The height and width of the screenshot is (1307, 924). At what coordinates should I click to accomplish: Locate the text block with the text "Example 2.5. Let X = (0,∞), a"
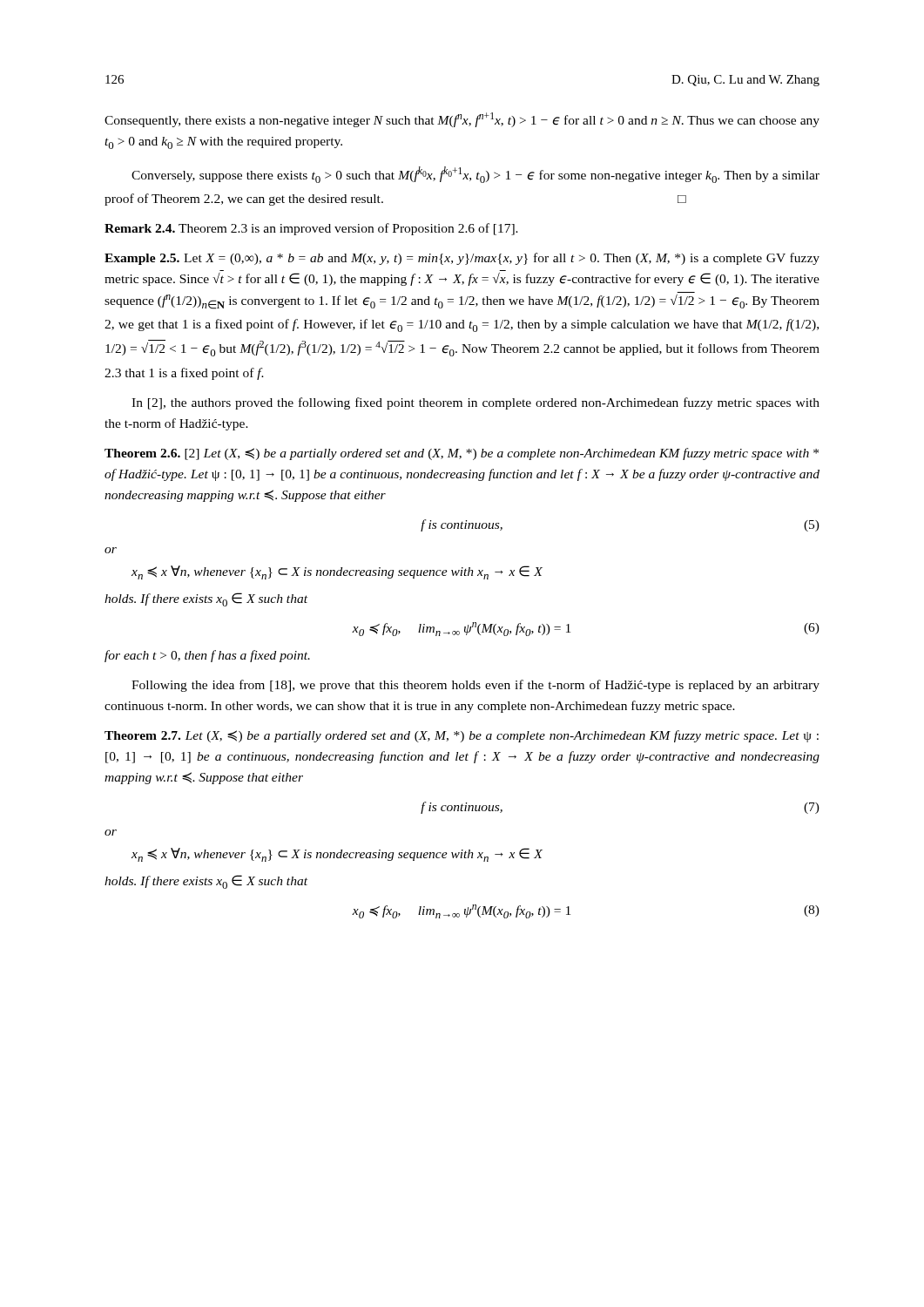tap(462, 315)
